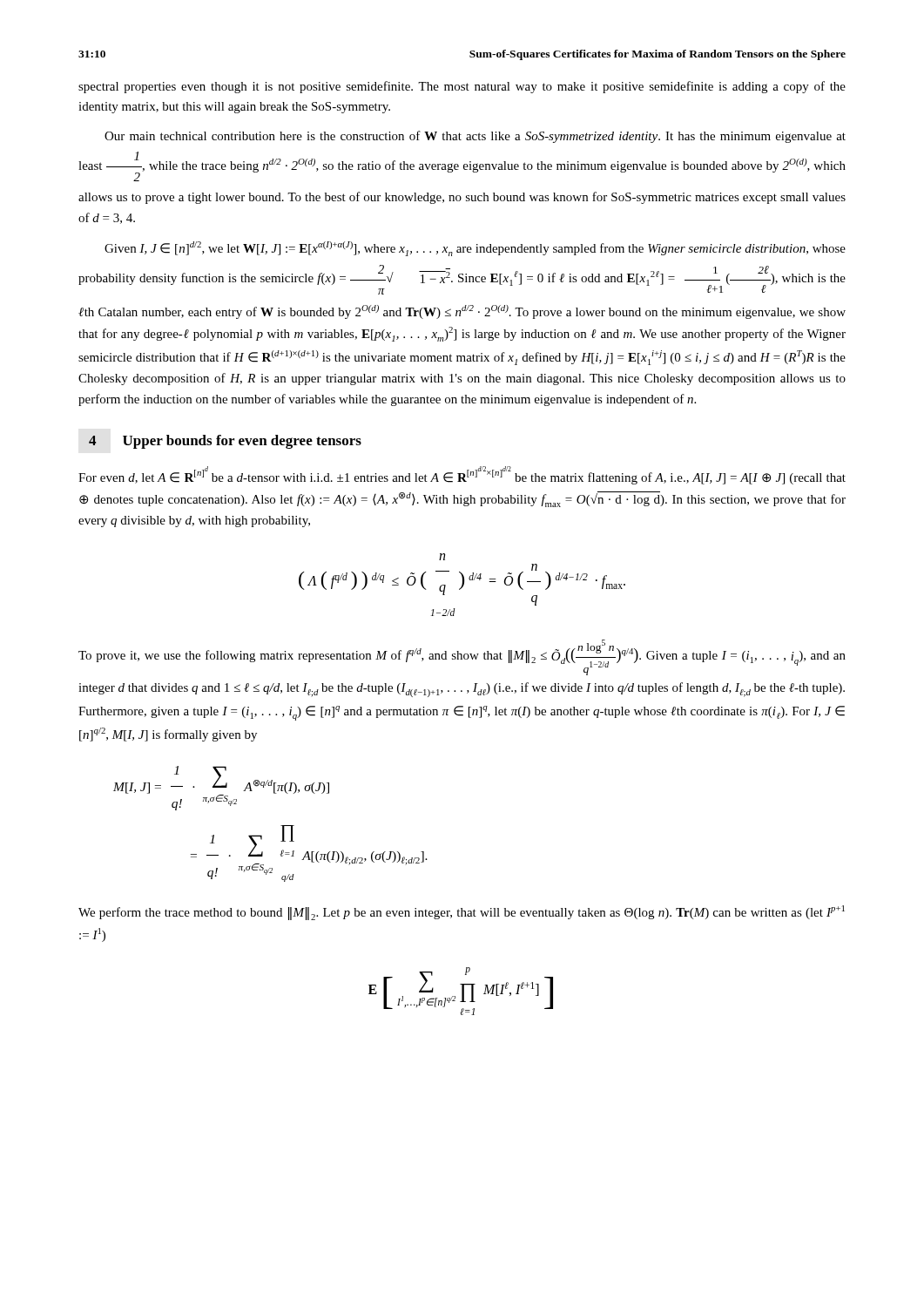924x1307 pixels.
Task: Click the passage that begins "To prove it, we"
Action: (462, 691)
